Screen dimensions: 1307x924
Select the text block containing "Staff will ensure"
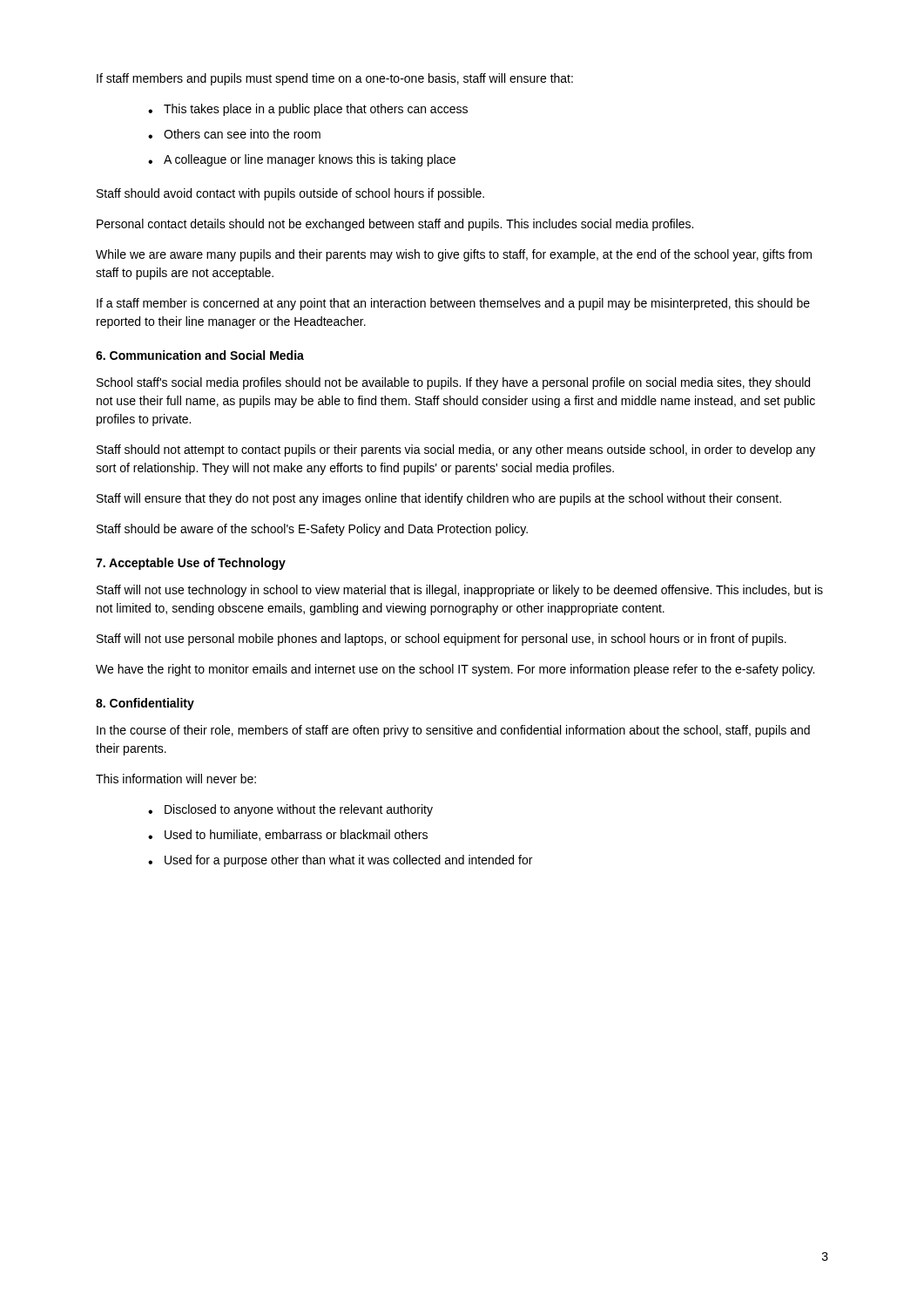point(439,498)
